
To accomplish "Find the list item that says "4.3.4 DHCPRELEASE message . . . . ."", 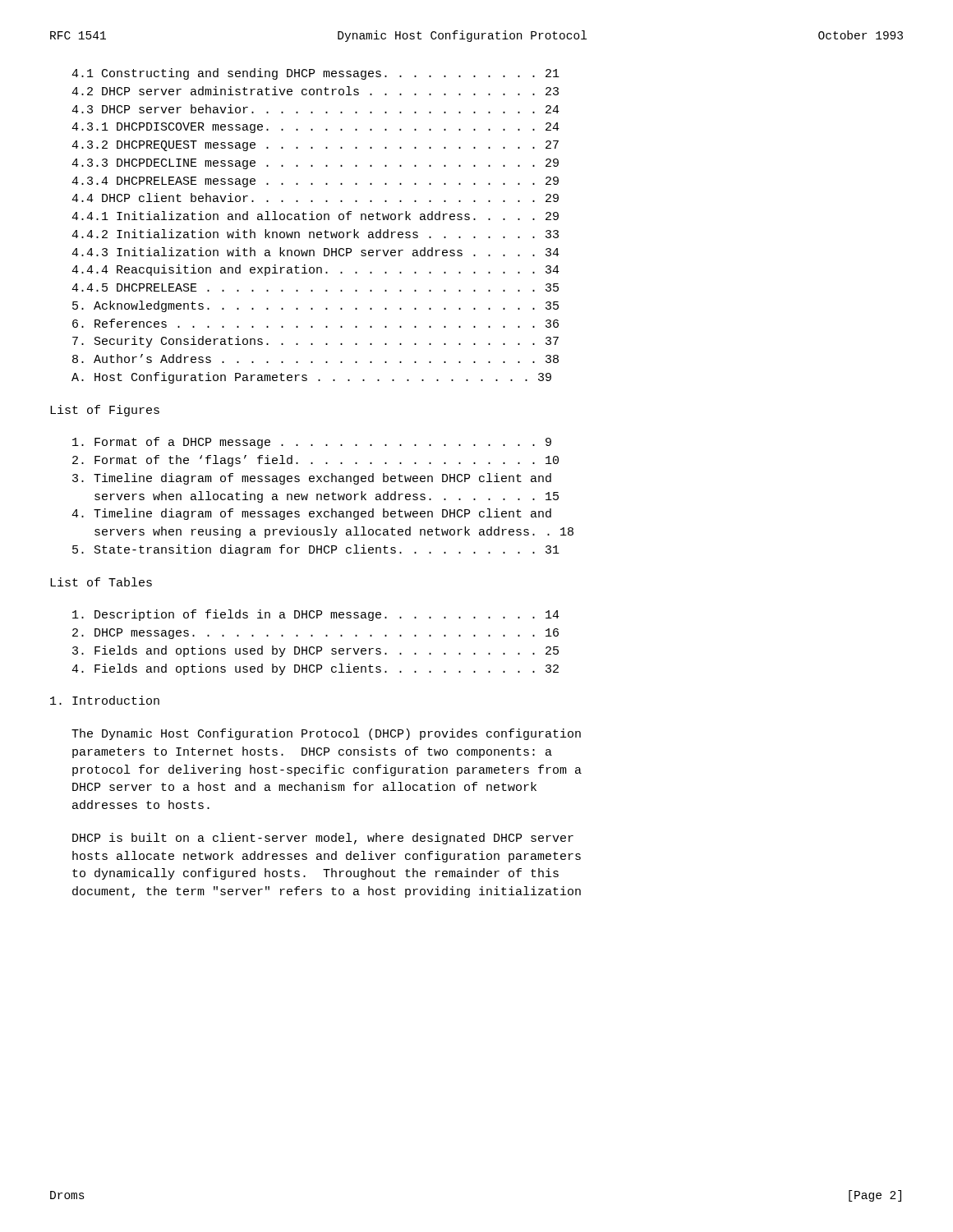I will tap(476, 182).
